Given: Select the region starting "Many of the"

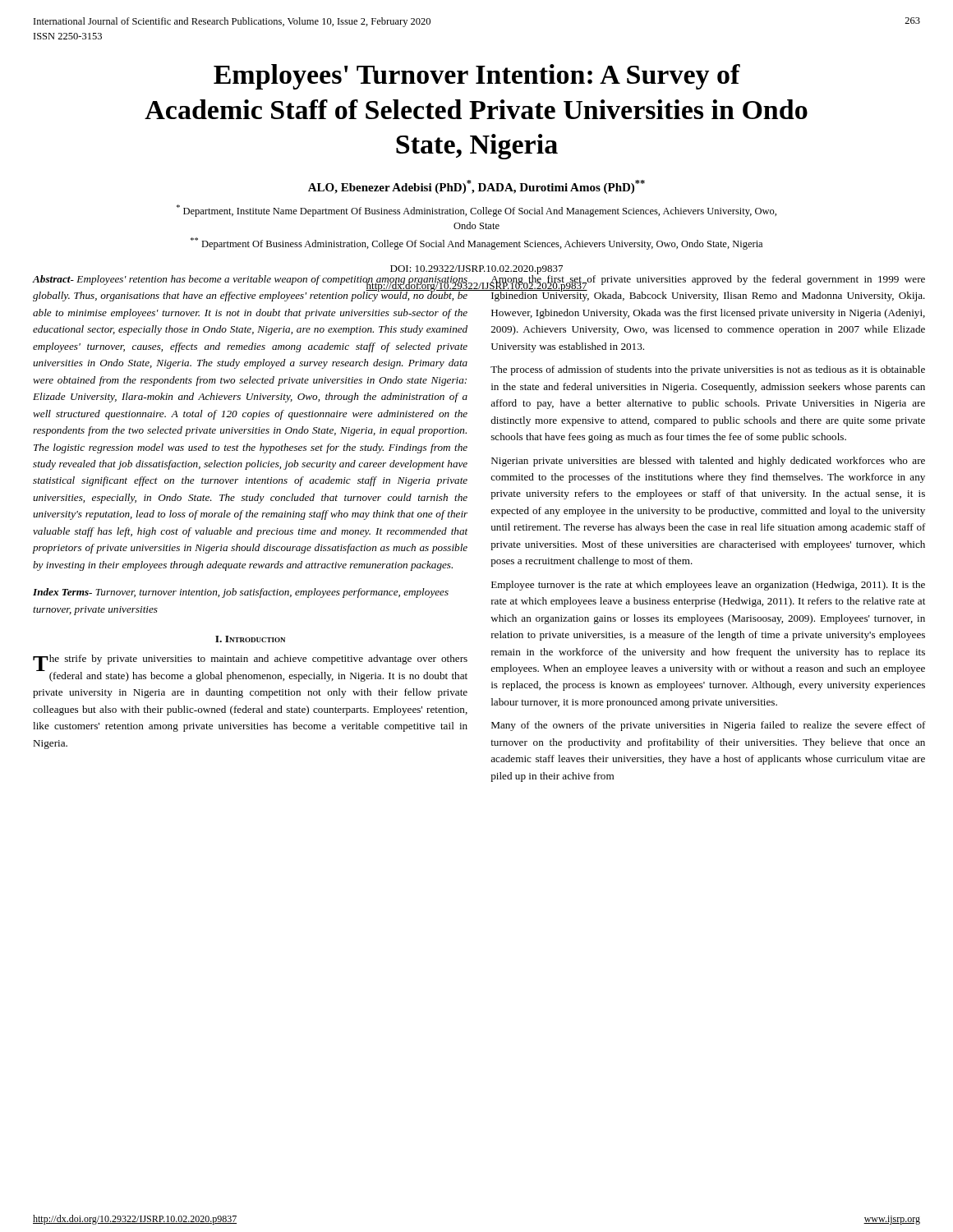Looking at the screenshot, I should click(708, 751).
